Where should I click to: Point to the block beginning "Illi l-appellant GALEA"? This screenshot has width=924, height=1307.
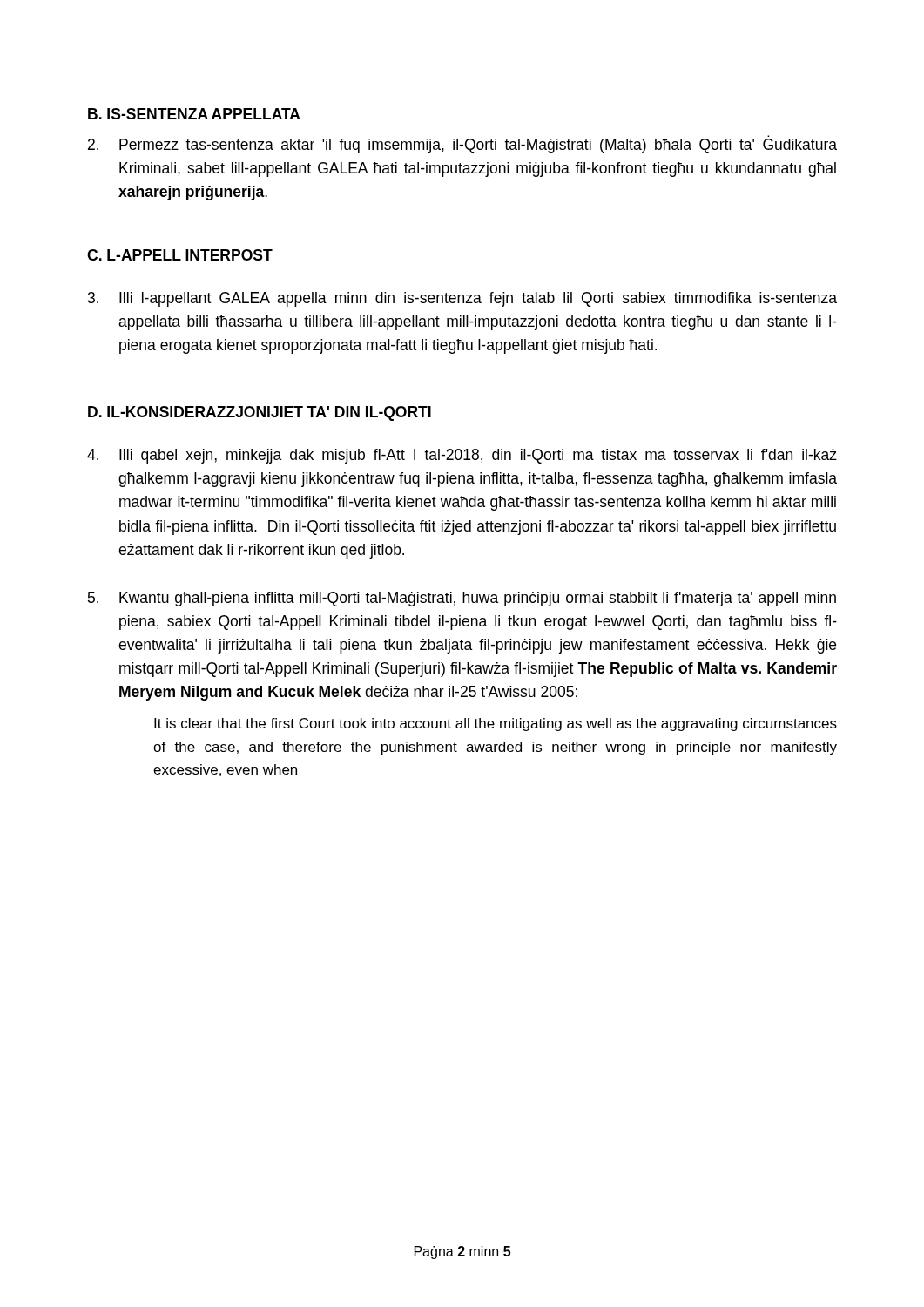coord(462,322)
